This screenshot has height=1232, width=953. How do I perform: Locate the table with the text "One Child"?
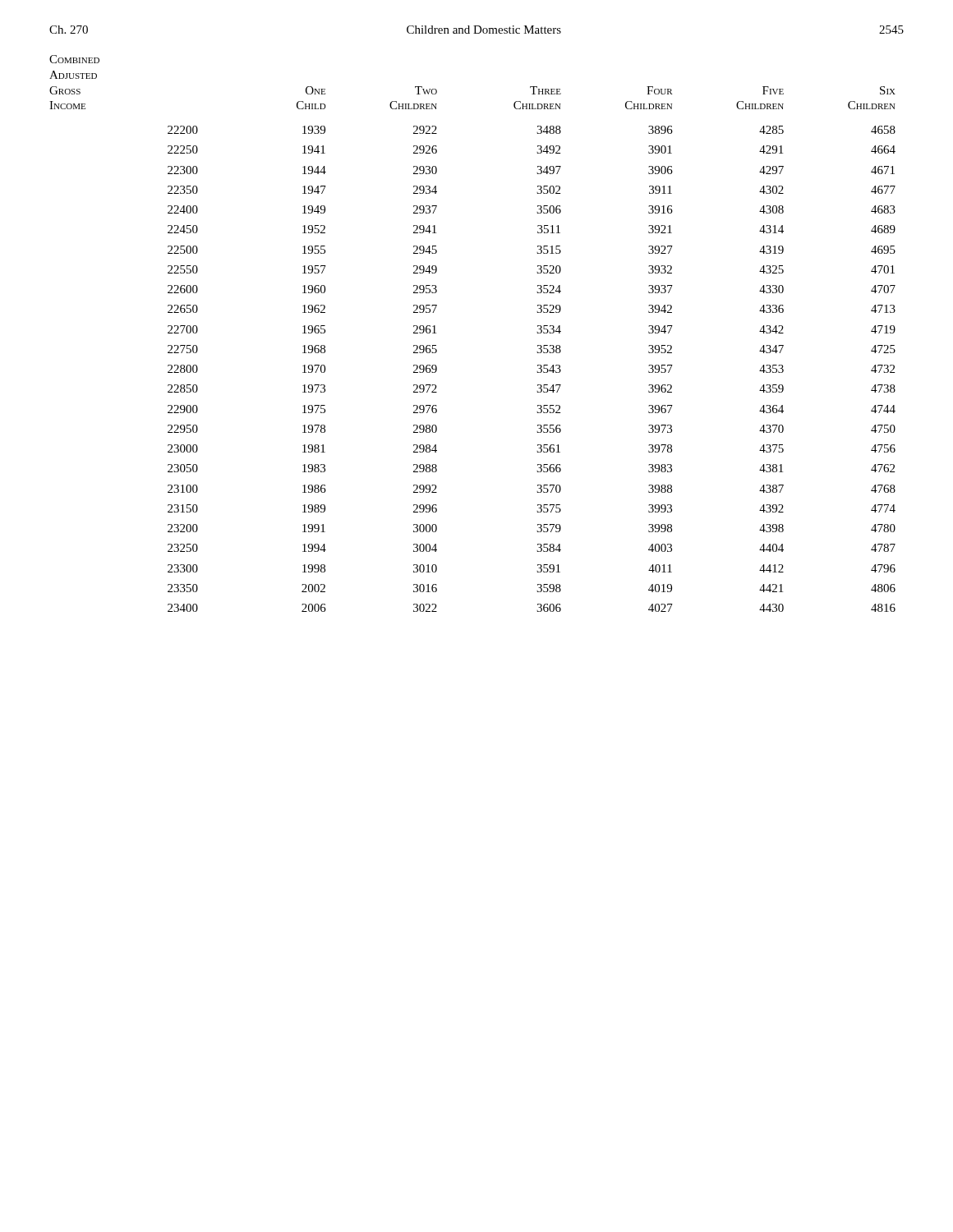[x=476, y=333]
